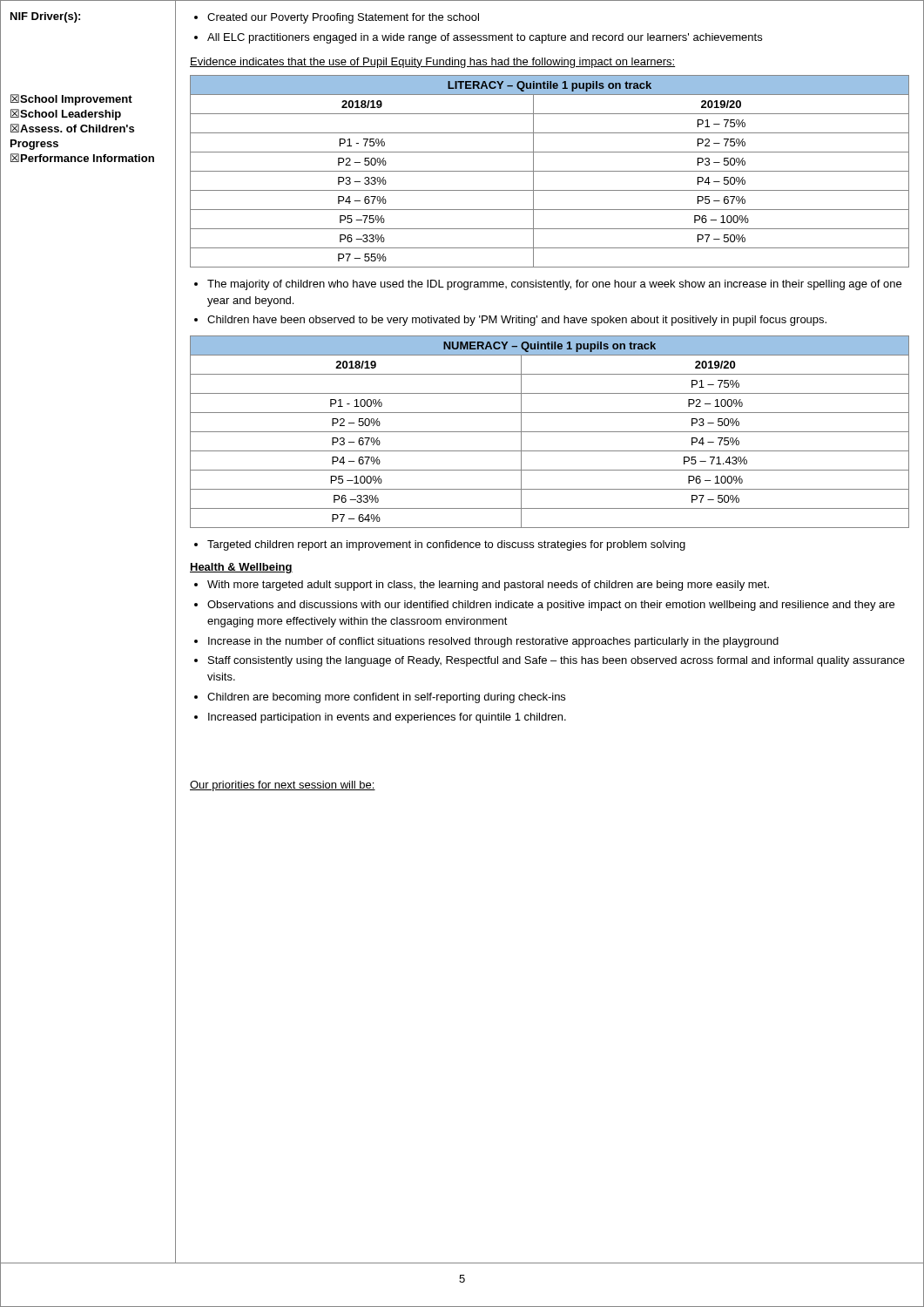The height and width of the screenshot is (1307, 924).
Task: Click the passage that begins "Increased participation in"
Action: coord(387,717)
